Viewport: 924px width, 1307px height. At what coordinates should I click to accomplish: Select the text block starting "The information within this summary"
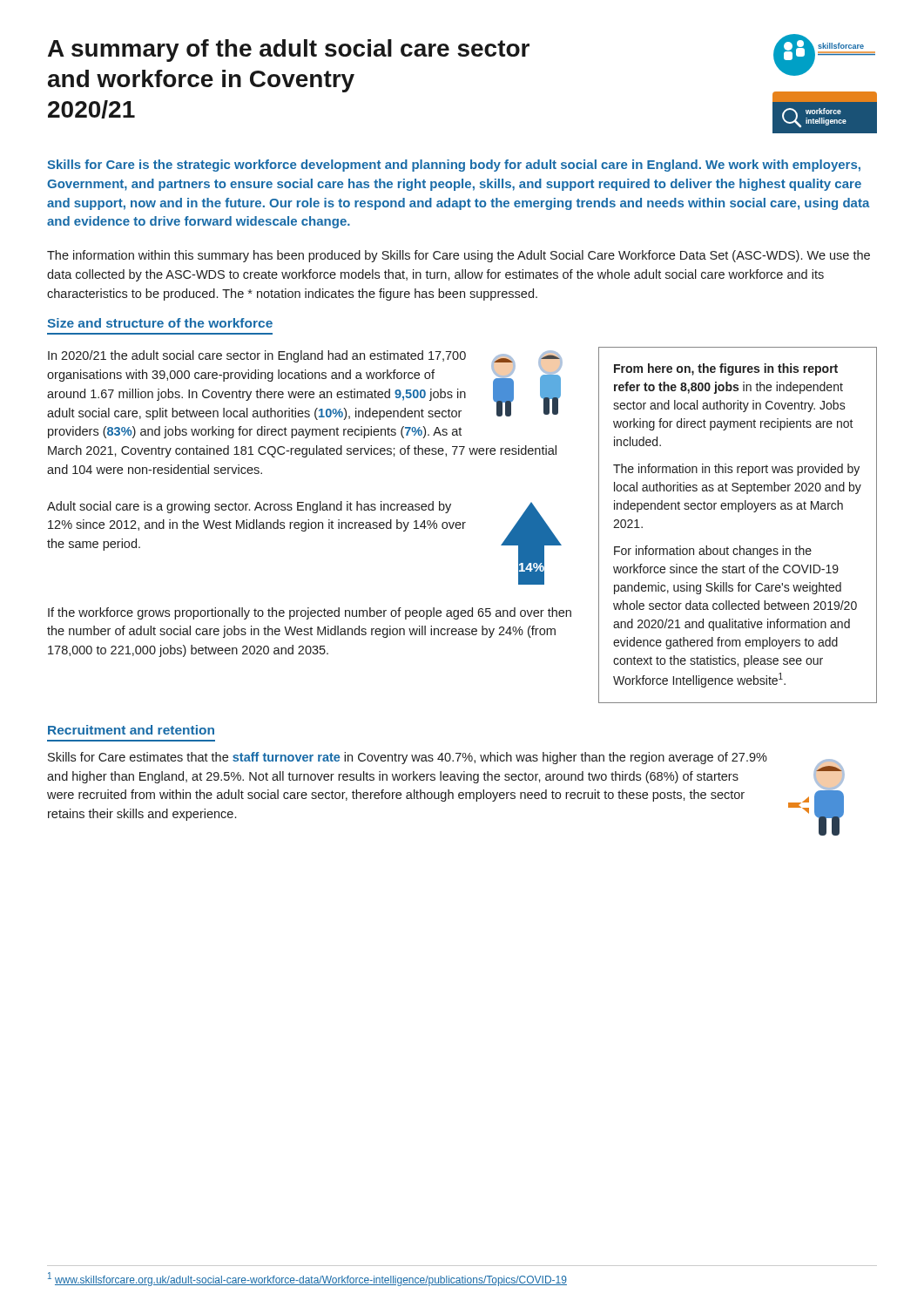459,274
